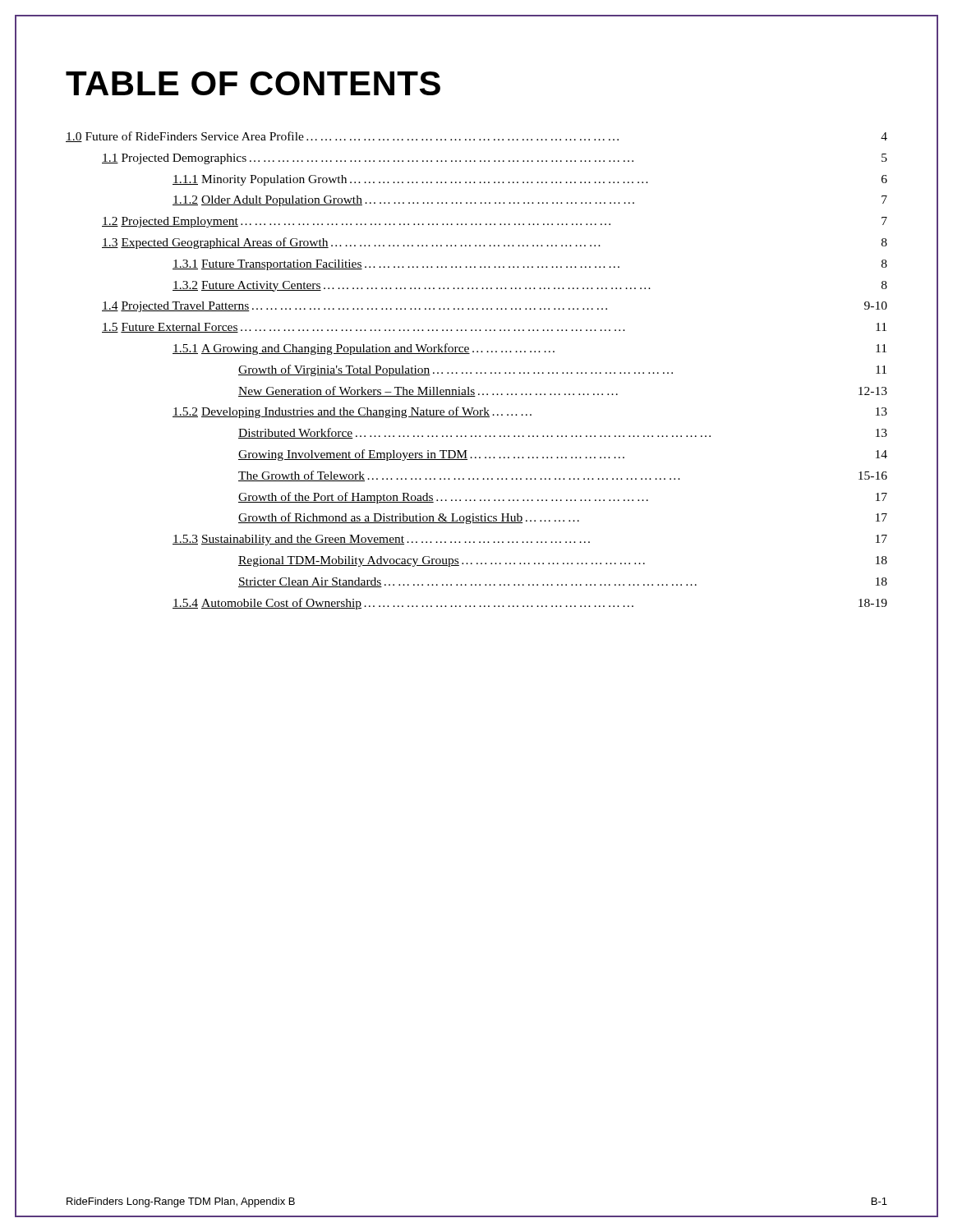953x1232 pixels.
Task: Navigate to the region starting "1 Projected Demographics ………………………………………………………………………"
Action: [x=495, y=158]
